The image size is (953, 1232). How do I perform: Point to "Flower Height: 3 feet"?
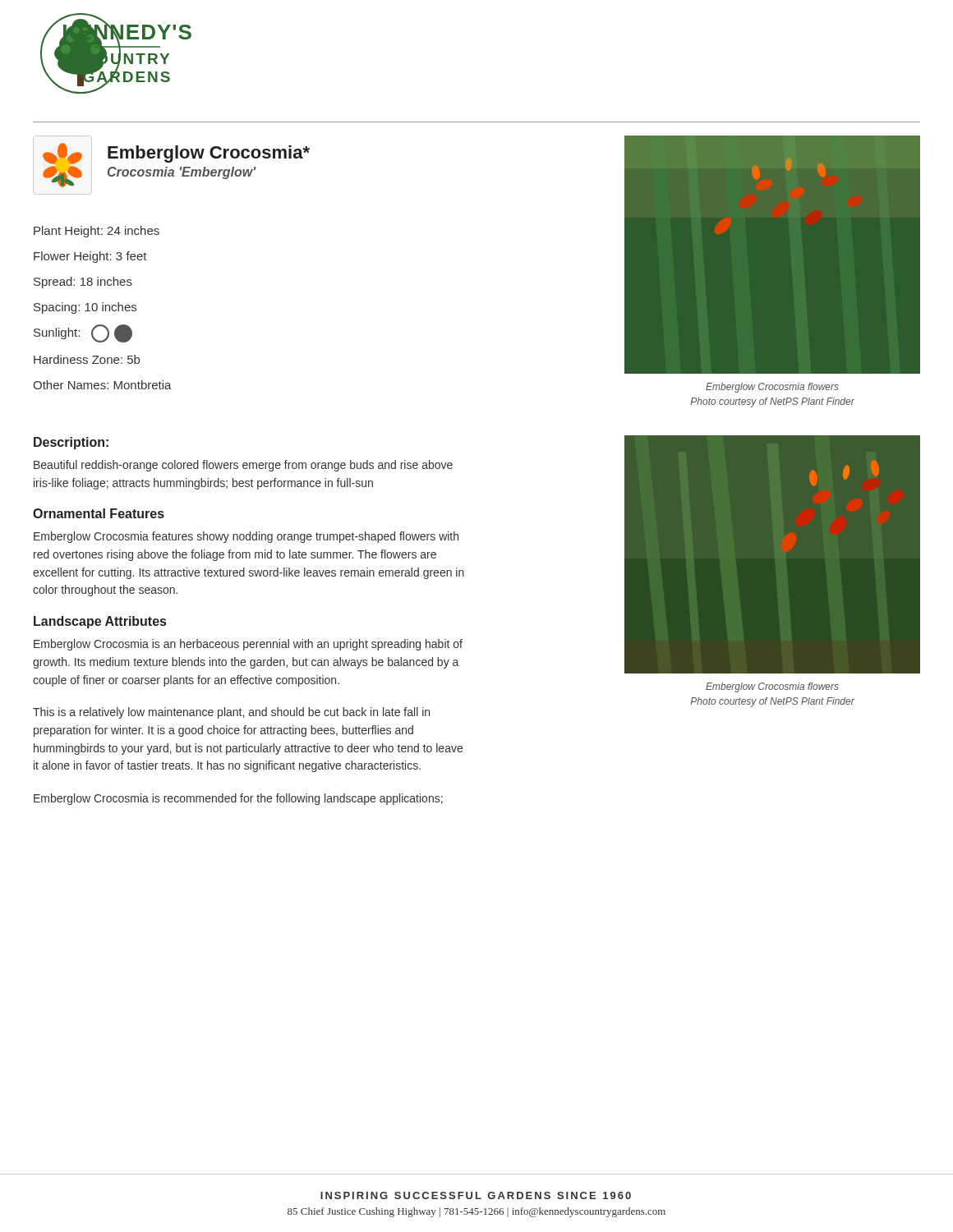(90, 256)
